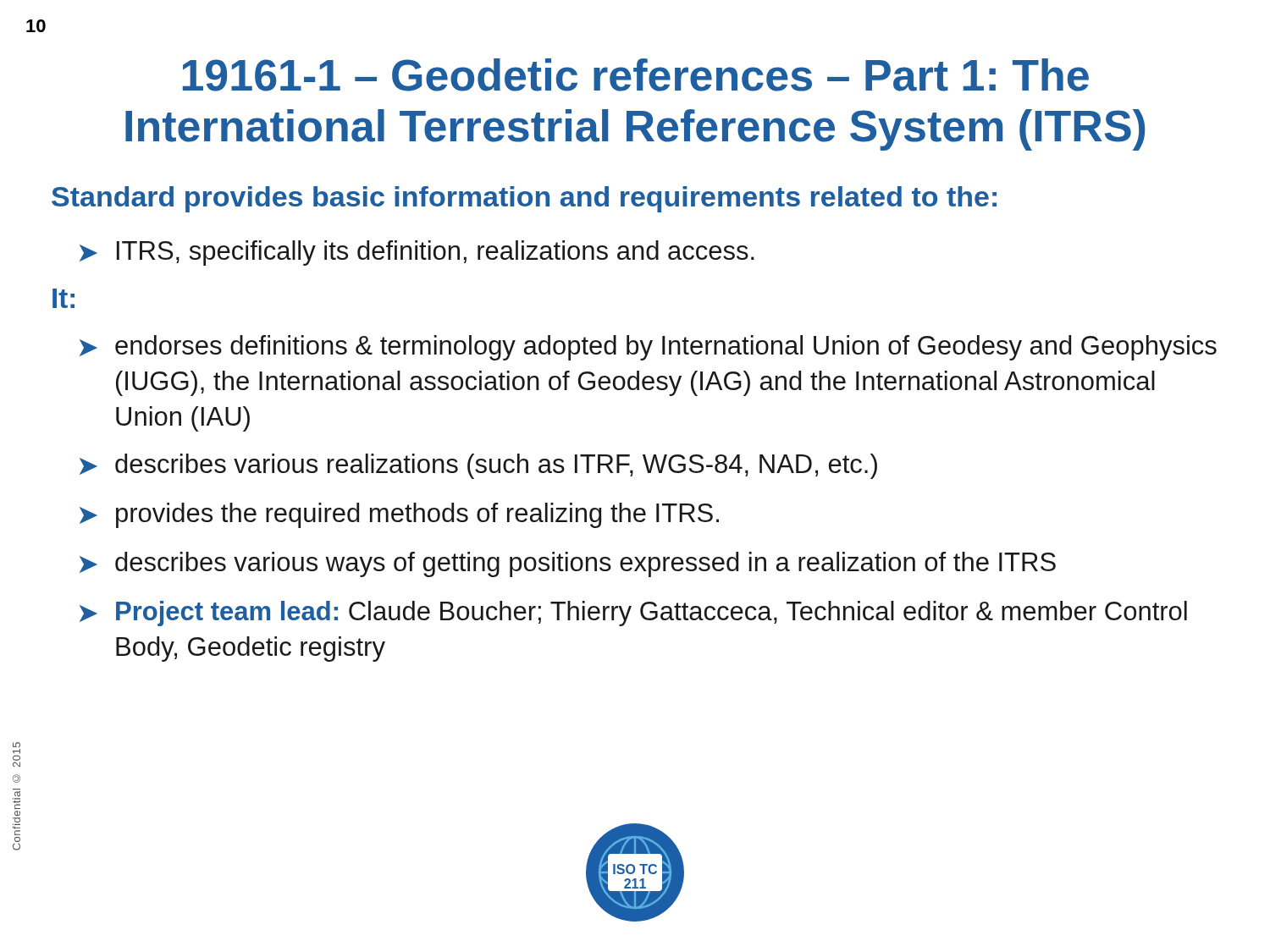Viewport: 1270px width, 952px height.
Task: Find the text block starting "Standard provides basic information and requirements related to"
Action: (x=525, y=196)
